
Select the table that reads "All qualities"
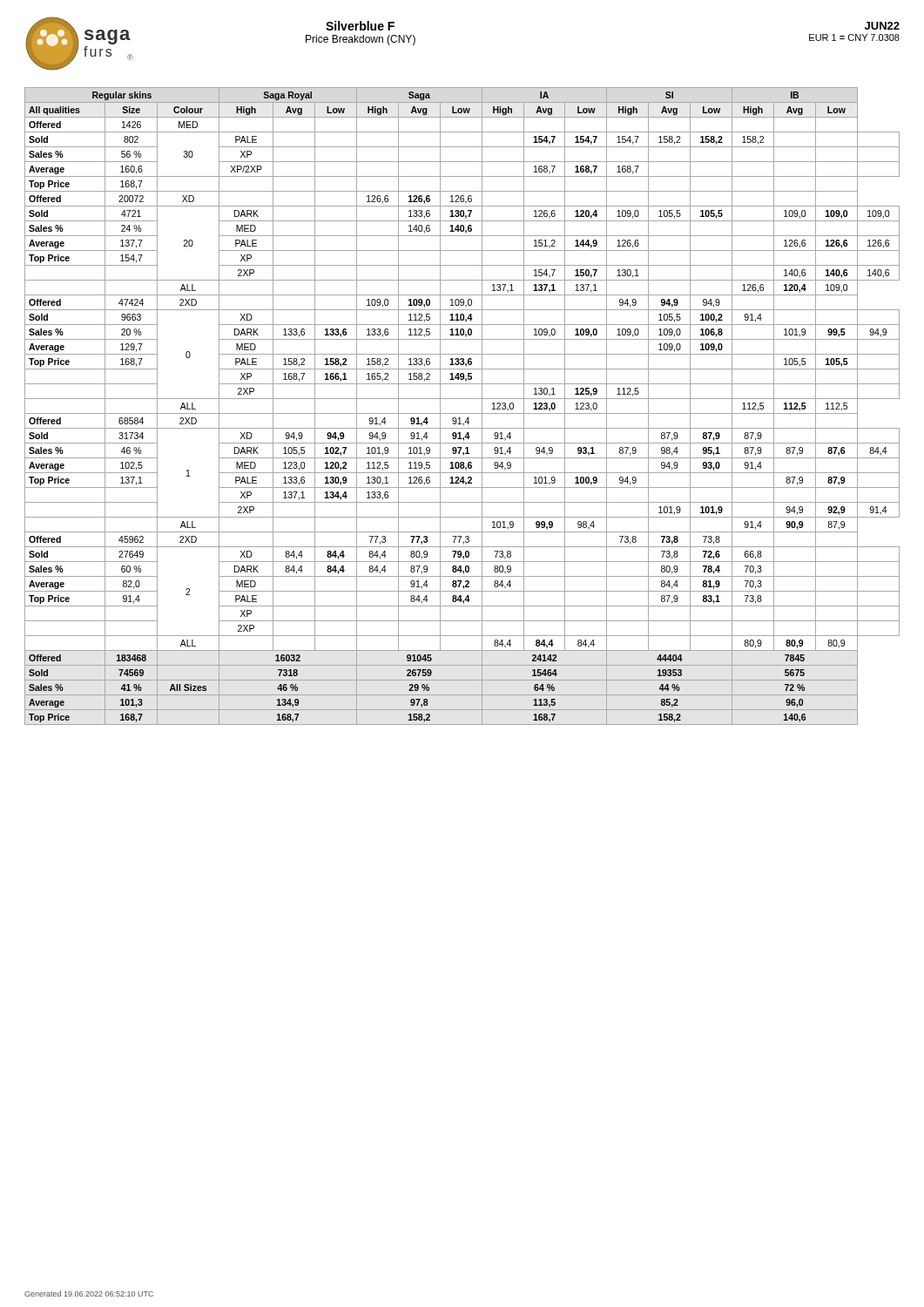[462, 406]
